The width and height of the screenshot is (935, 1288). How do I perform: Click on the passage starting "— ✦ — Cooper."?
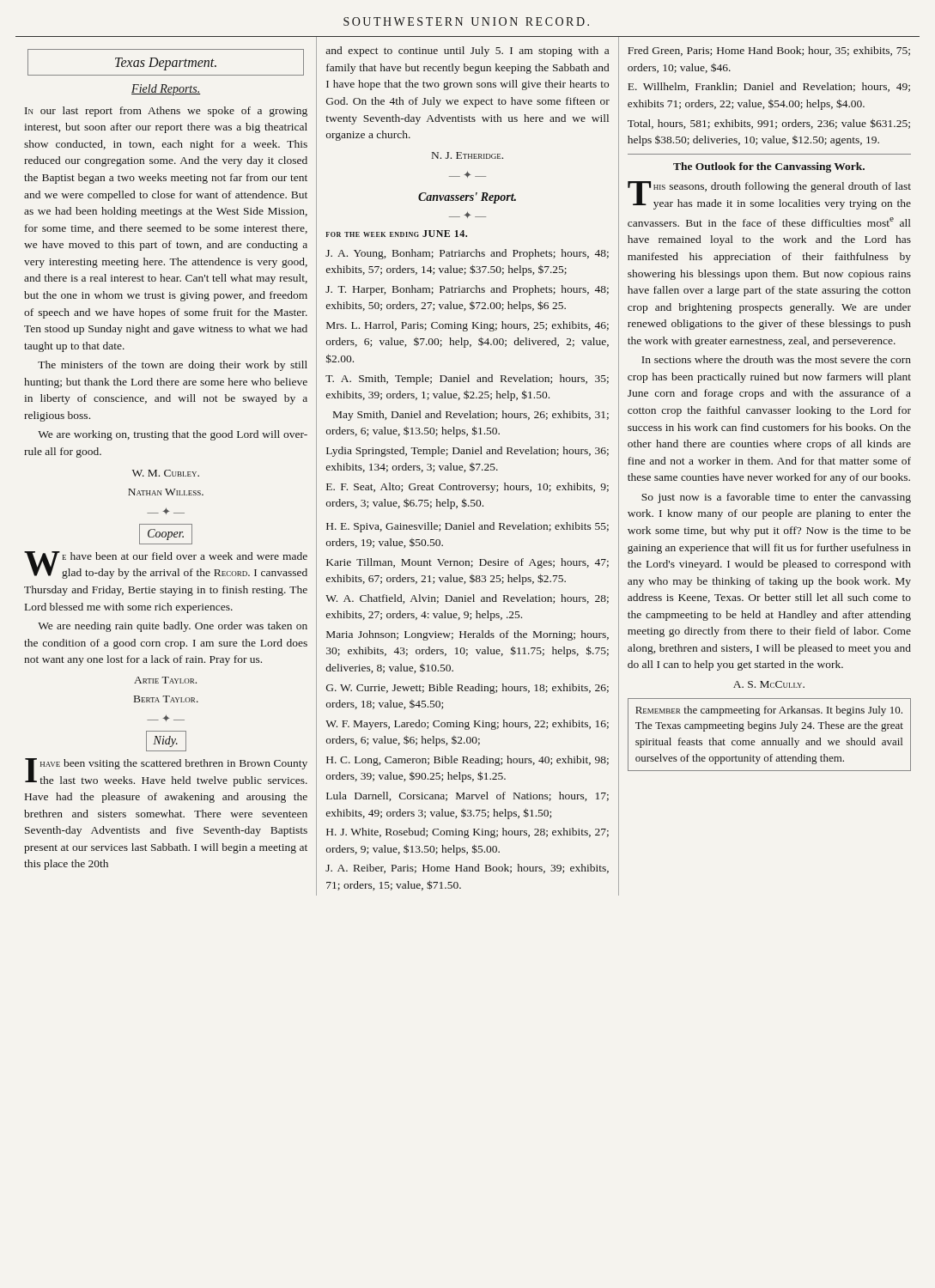(x=166, y=524)
